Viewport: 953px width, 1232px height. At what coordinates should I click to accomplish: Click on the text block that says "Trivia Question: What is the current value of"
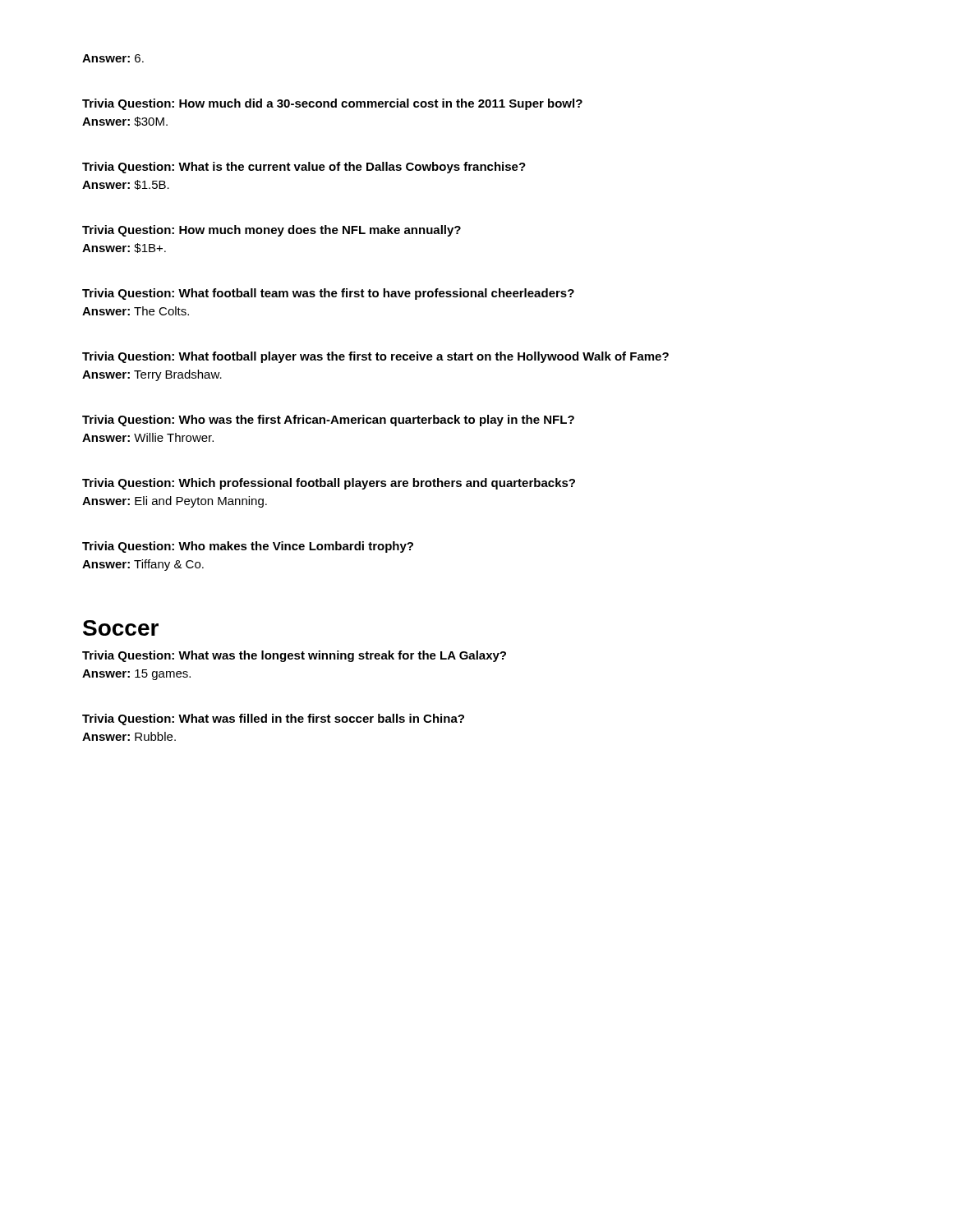pyautogui.click(x=419, y=176)
